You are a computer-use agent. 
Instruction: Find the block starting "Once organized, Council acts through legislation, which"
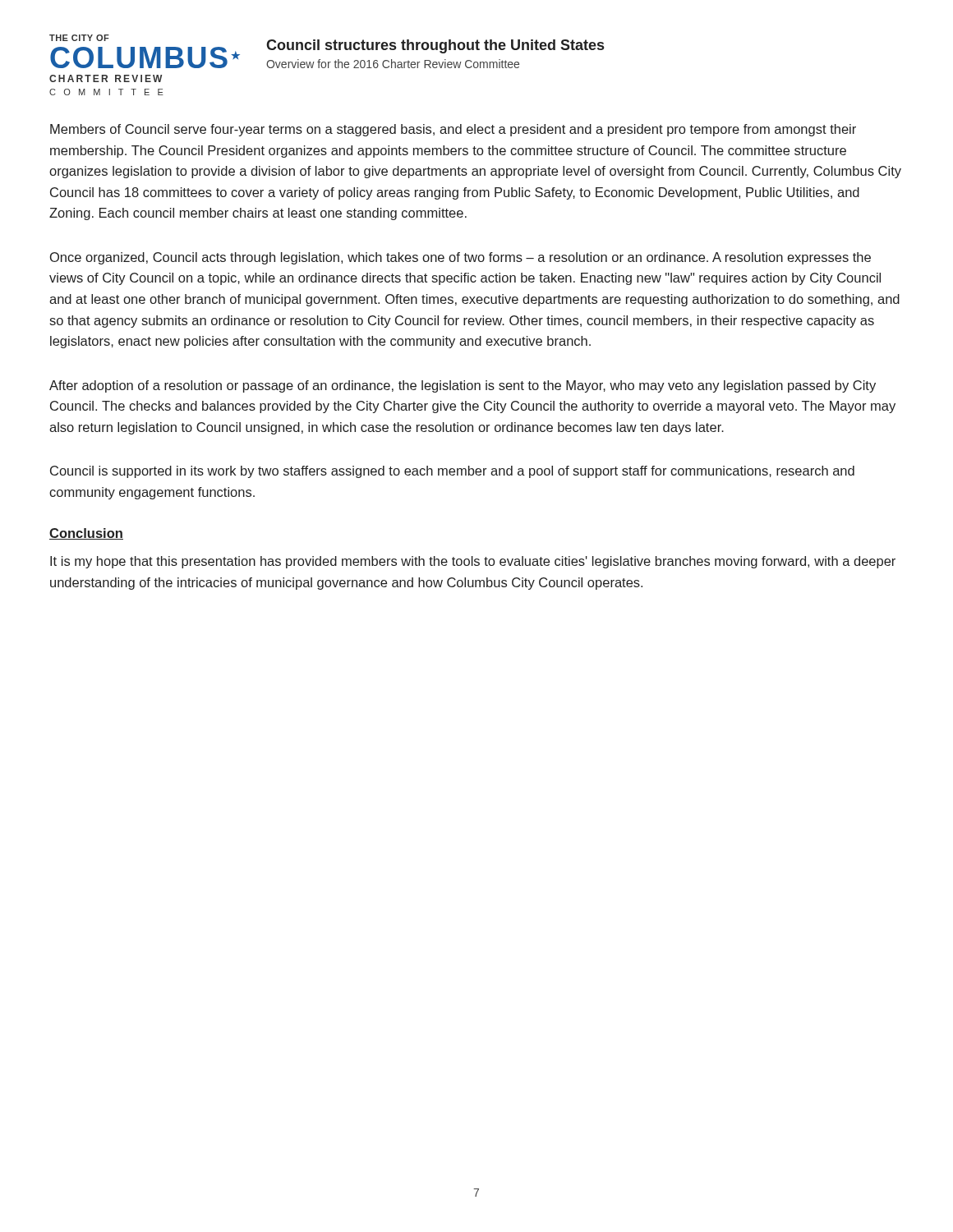coord(475,299)
